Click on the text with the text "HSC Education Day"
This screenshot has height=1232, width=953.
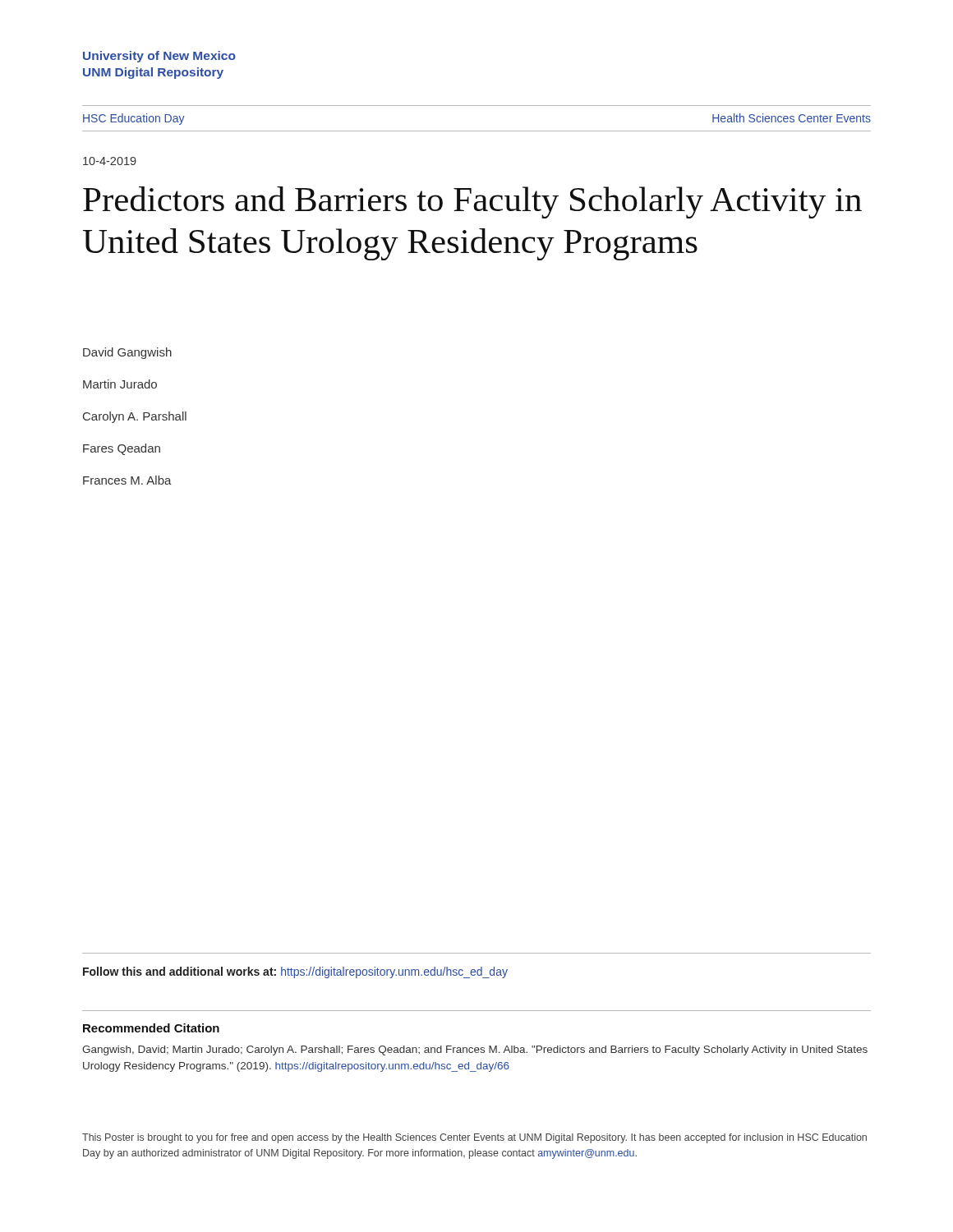click(x=133, y=118)
